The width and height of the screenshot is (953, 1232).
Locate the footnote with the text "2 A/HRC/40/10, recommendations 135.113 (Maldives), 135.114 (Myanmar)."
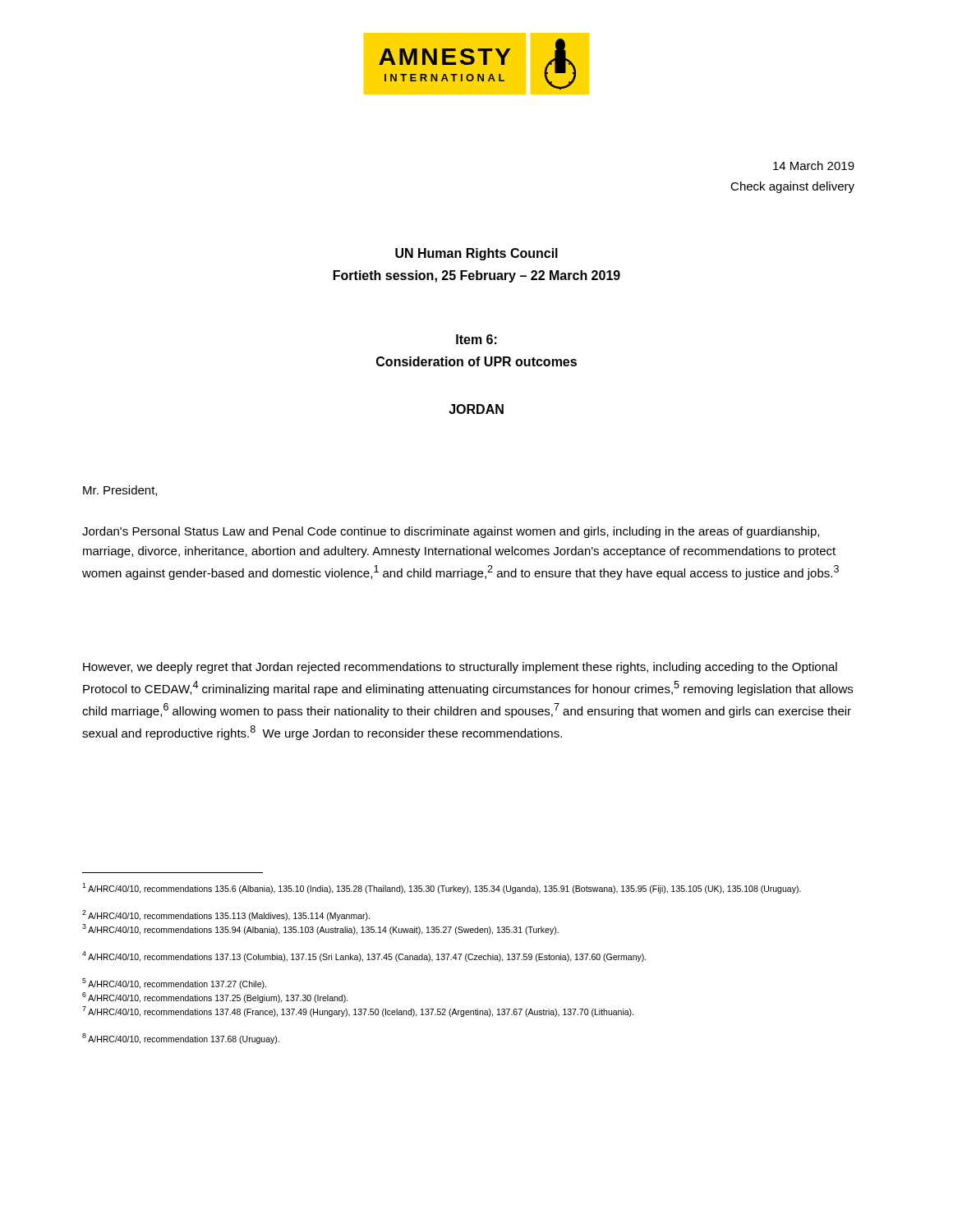(x=476, y=915)
